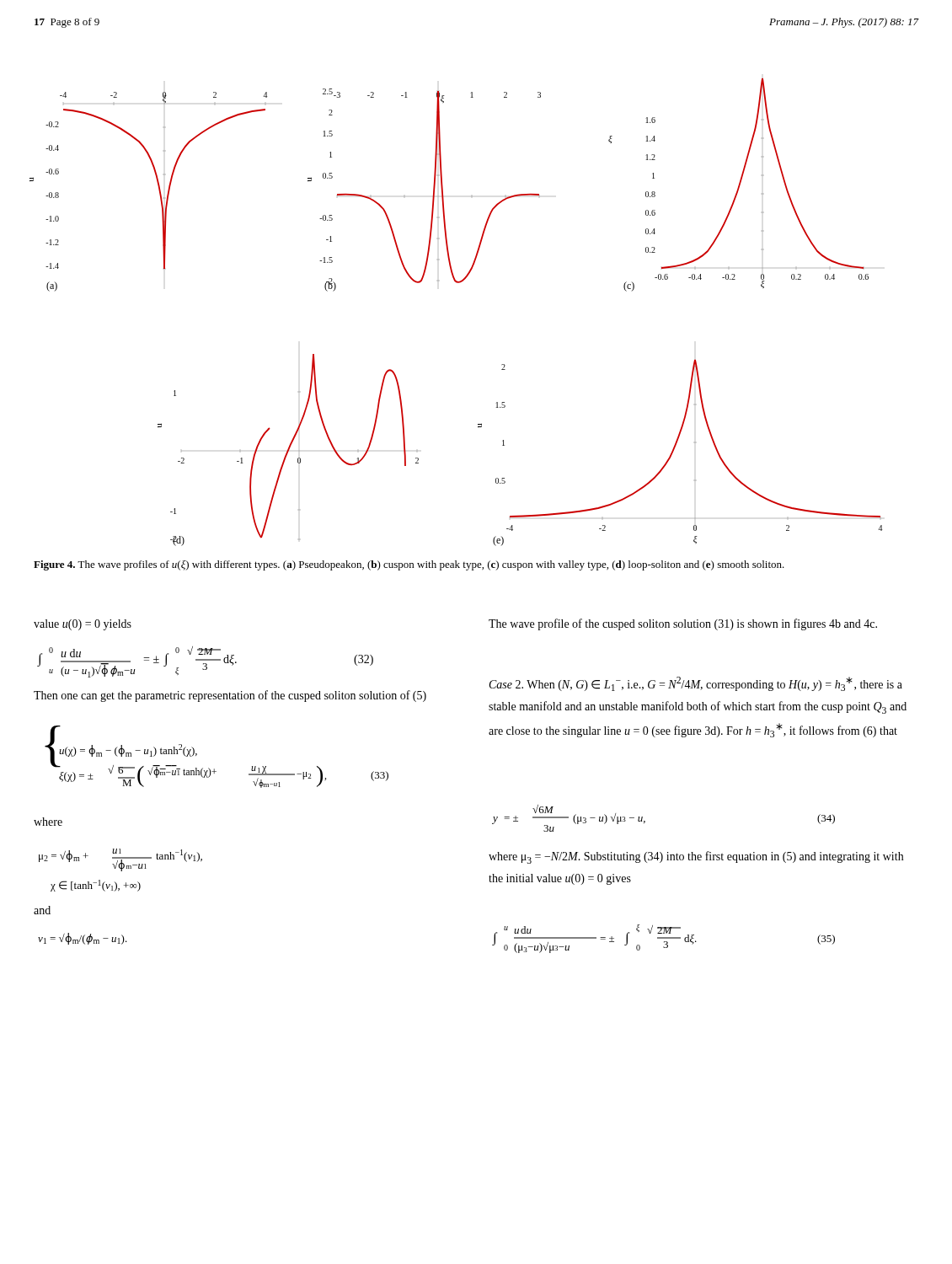Select the block starting "μ2 = √ϕm + u"

120,860
